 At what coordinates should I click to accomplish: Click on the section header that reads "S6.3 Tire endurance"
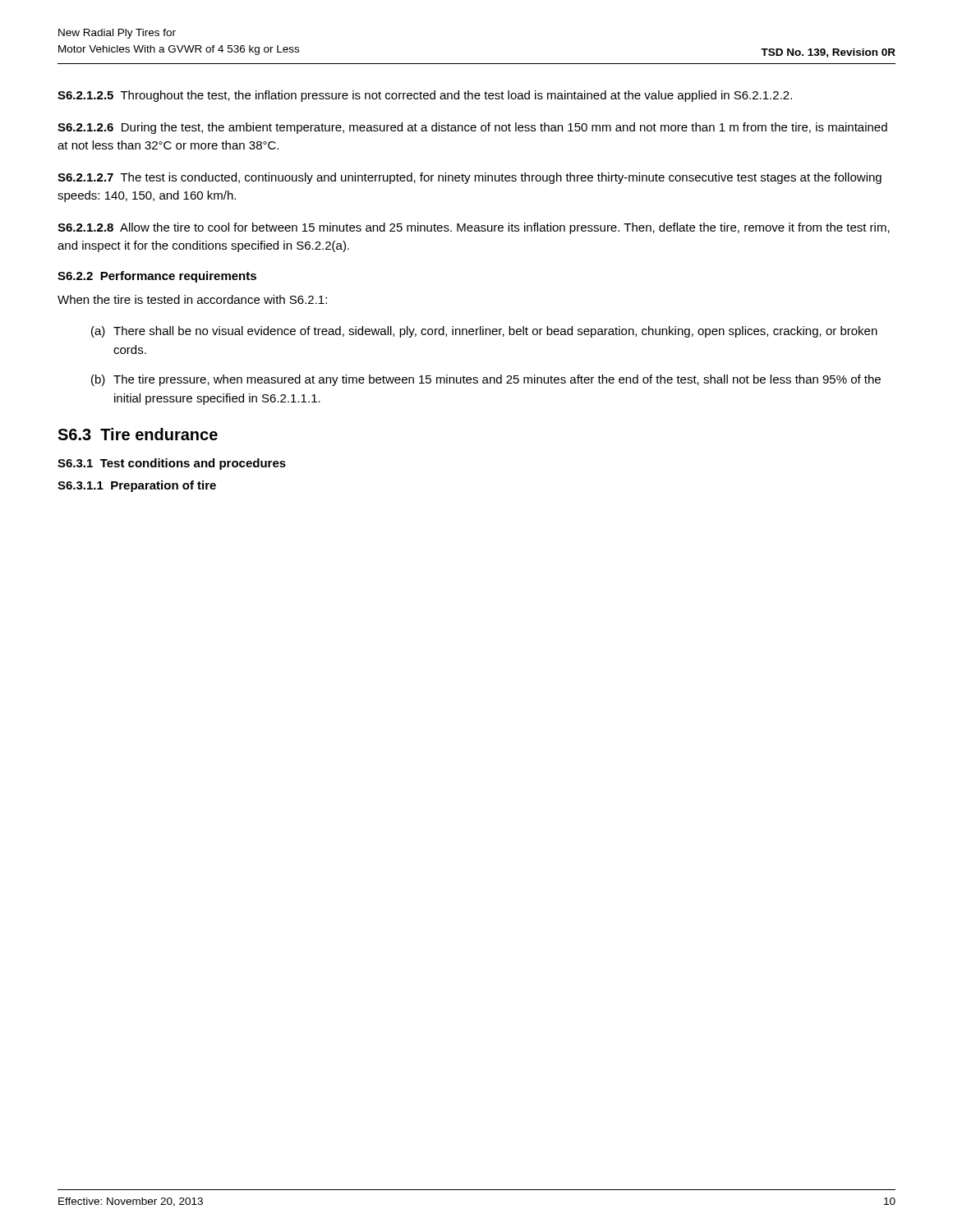(138, 434)
